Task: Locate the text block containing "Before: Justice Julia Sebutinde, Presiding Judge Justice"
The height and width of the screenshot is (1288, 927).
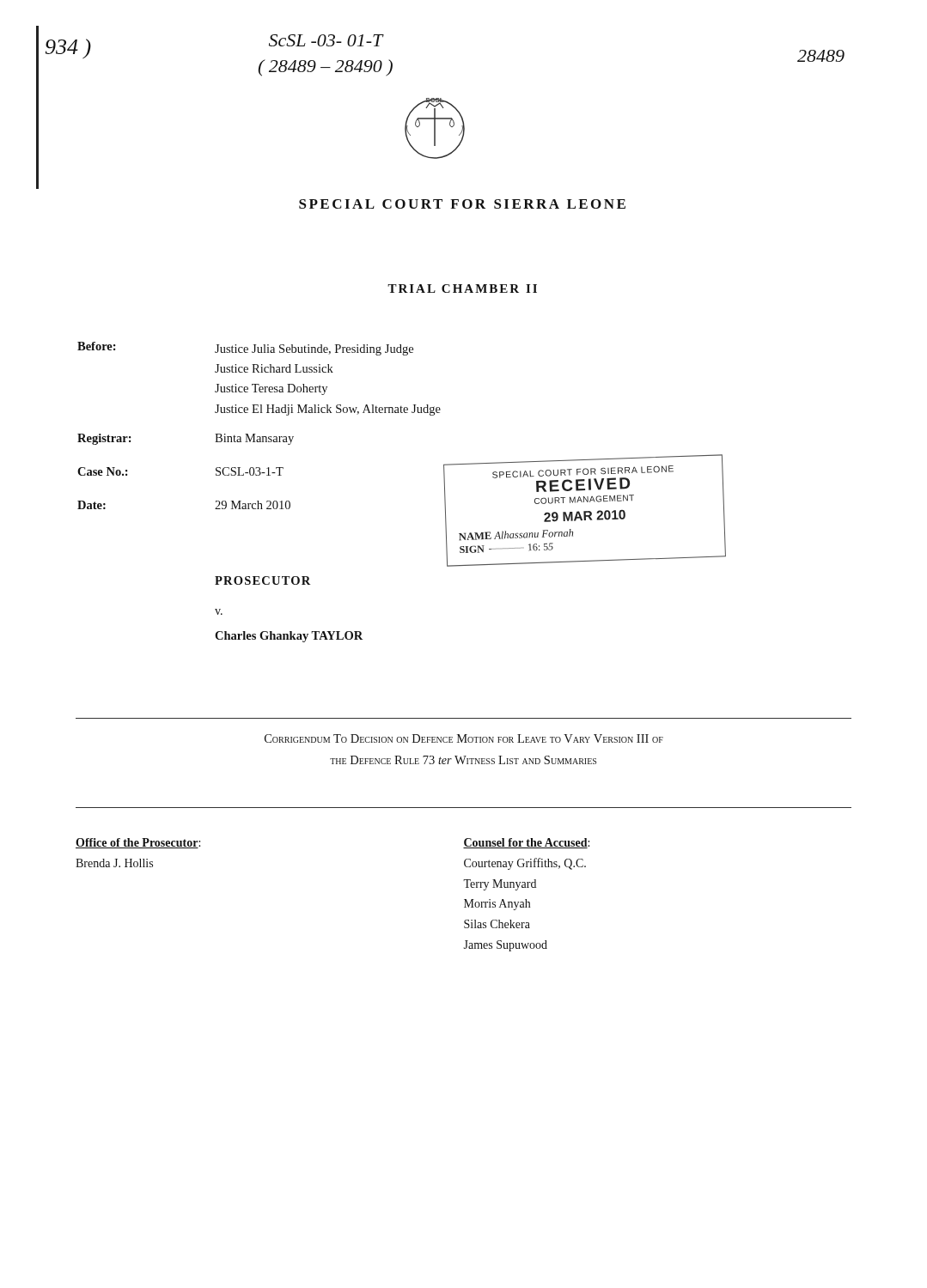Action: (x=259, y=379)
